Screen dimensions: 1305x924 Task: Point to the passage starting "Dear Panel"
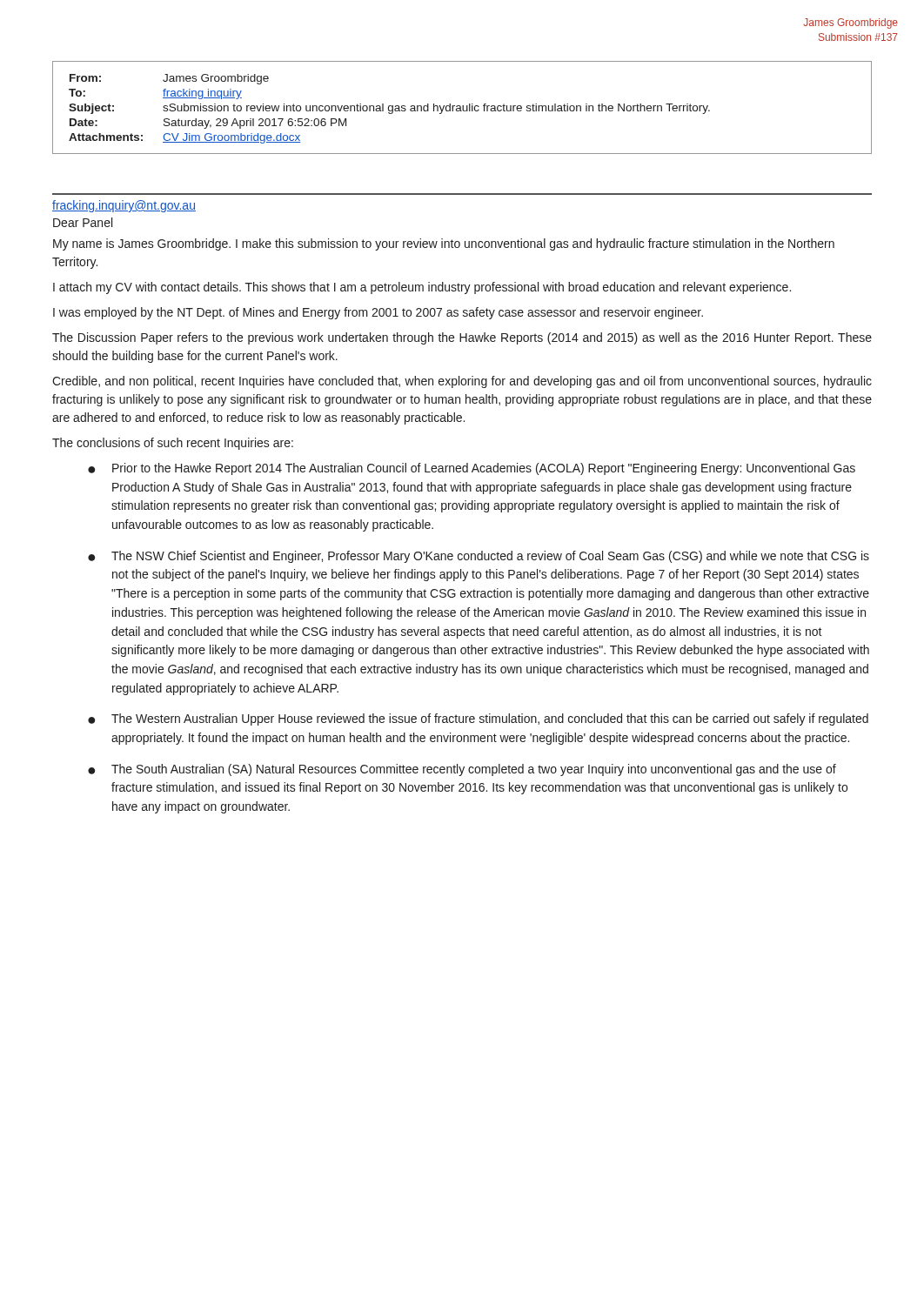coord(83,223)
